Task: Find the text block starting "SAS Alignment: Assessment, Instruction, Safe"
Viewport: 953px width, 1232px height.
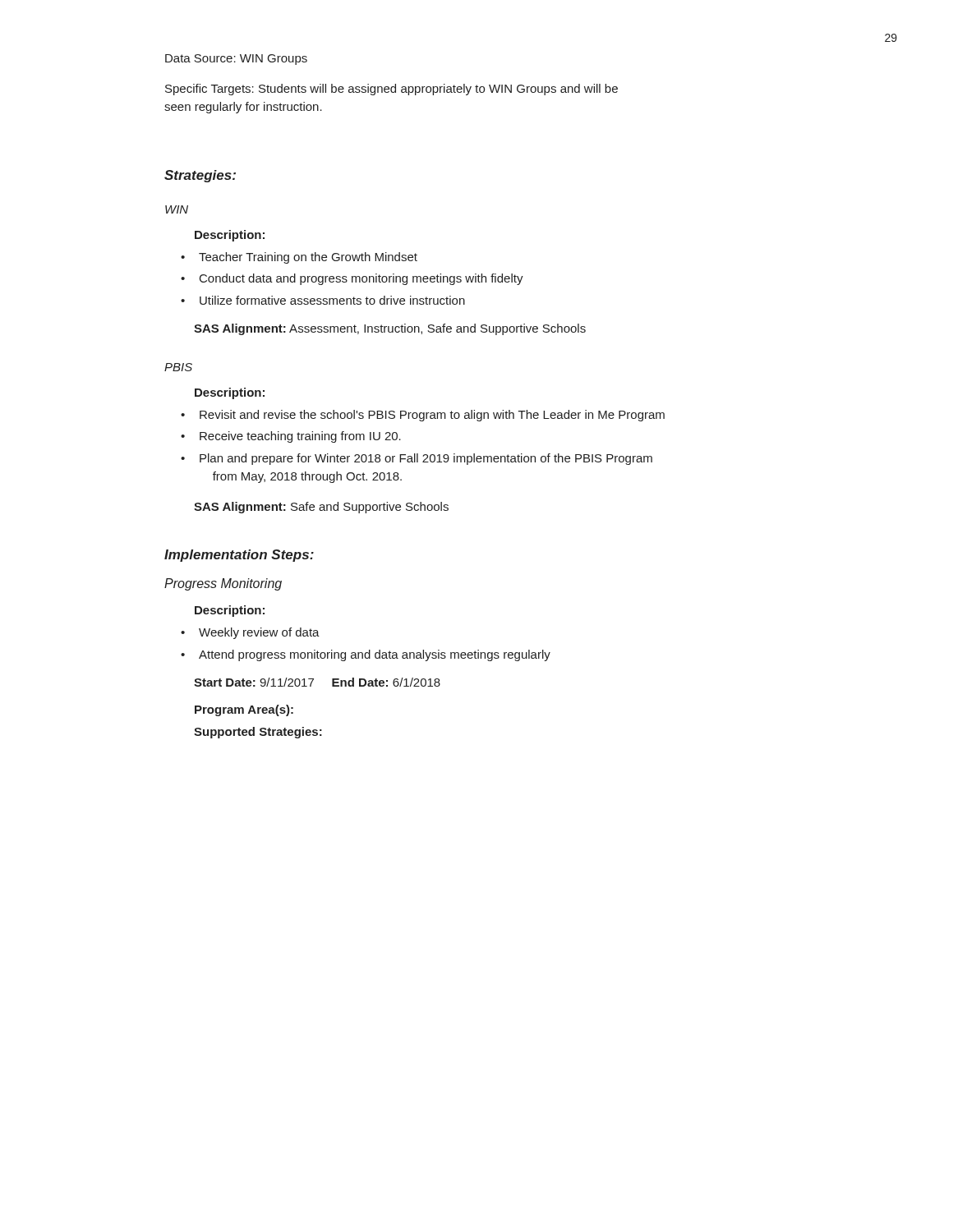Action: tap(390, 328)
